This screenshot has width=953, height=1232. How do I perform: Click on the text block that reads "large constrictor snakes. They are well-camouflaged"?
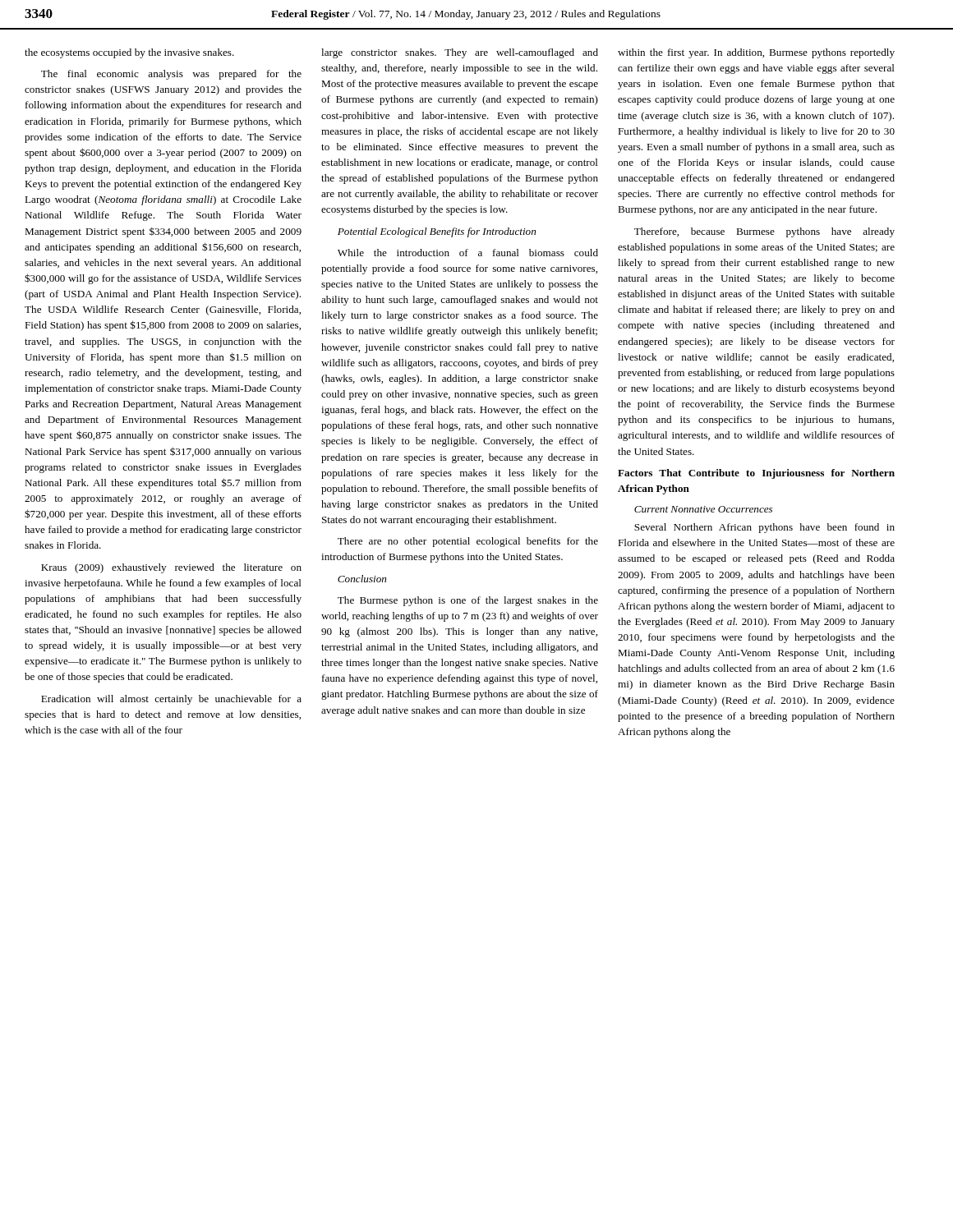[x=460, y=131]
